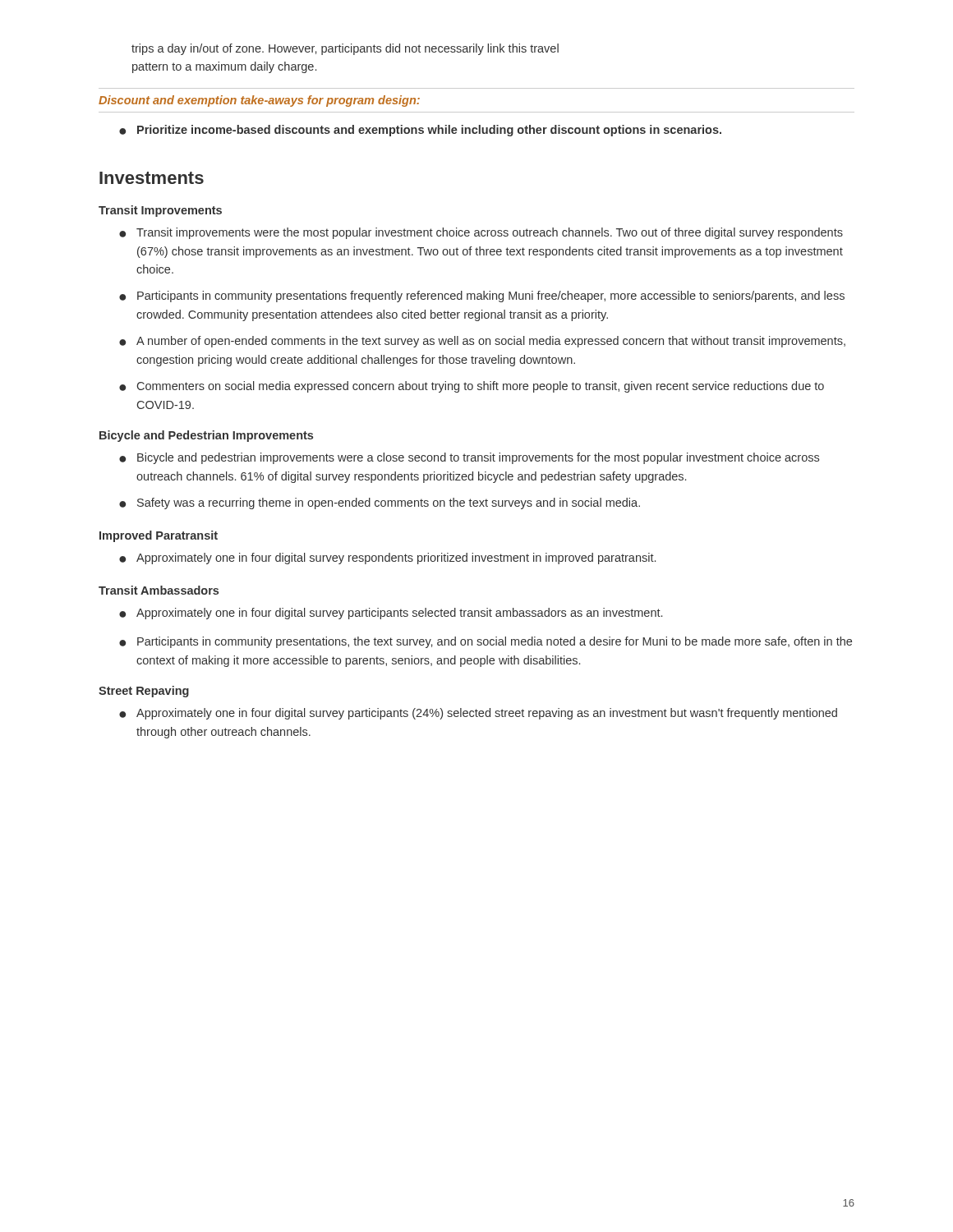Select the section header that reads "Improved Paratransit"
The width and height of the screenshot is (953, 1232).
[158, 536]
